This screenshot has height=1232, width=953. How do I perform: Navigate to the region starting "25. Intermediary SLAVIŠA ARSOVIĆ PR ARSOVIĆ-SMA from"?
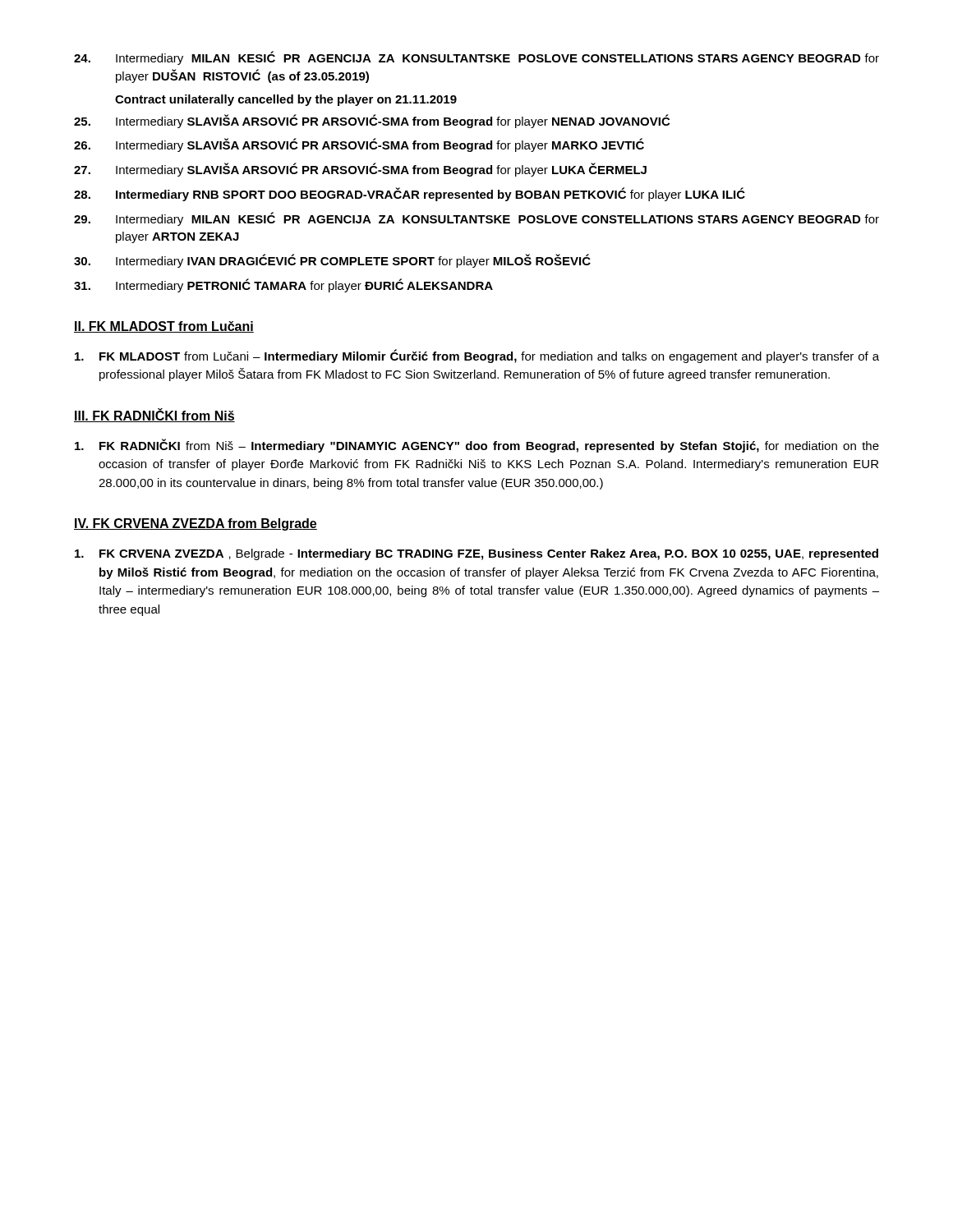click(476, 121)
